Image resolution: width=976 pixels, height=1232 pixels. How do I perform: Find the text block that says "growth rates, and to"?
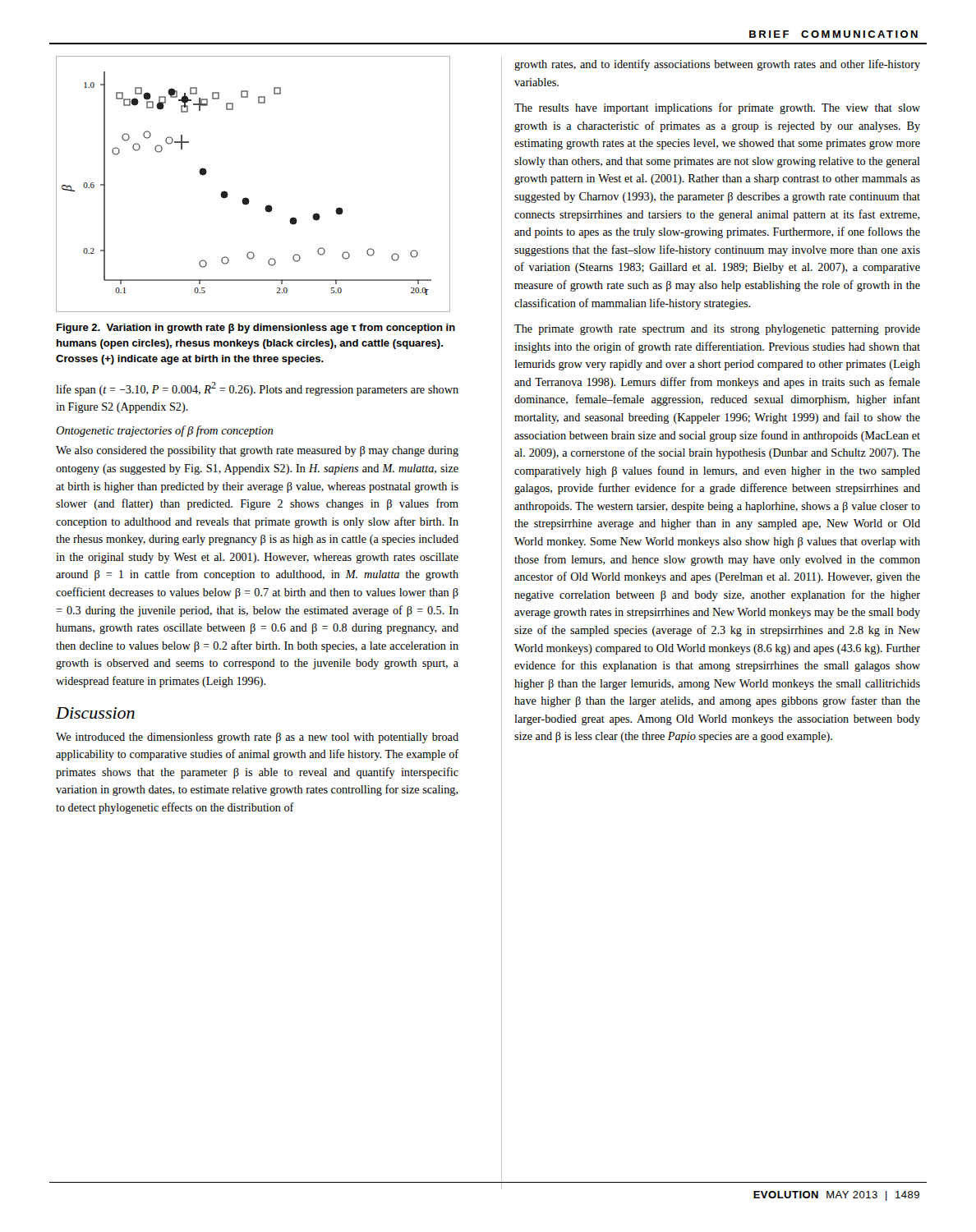(717, 73)
